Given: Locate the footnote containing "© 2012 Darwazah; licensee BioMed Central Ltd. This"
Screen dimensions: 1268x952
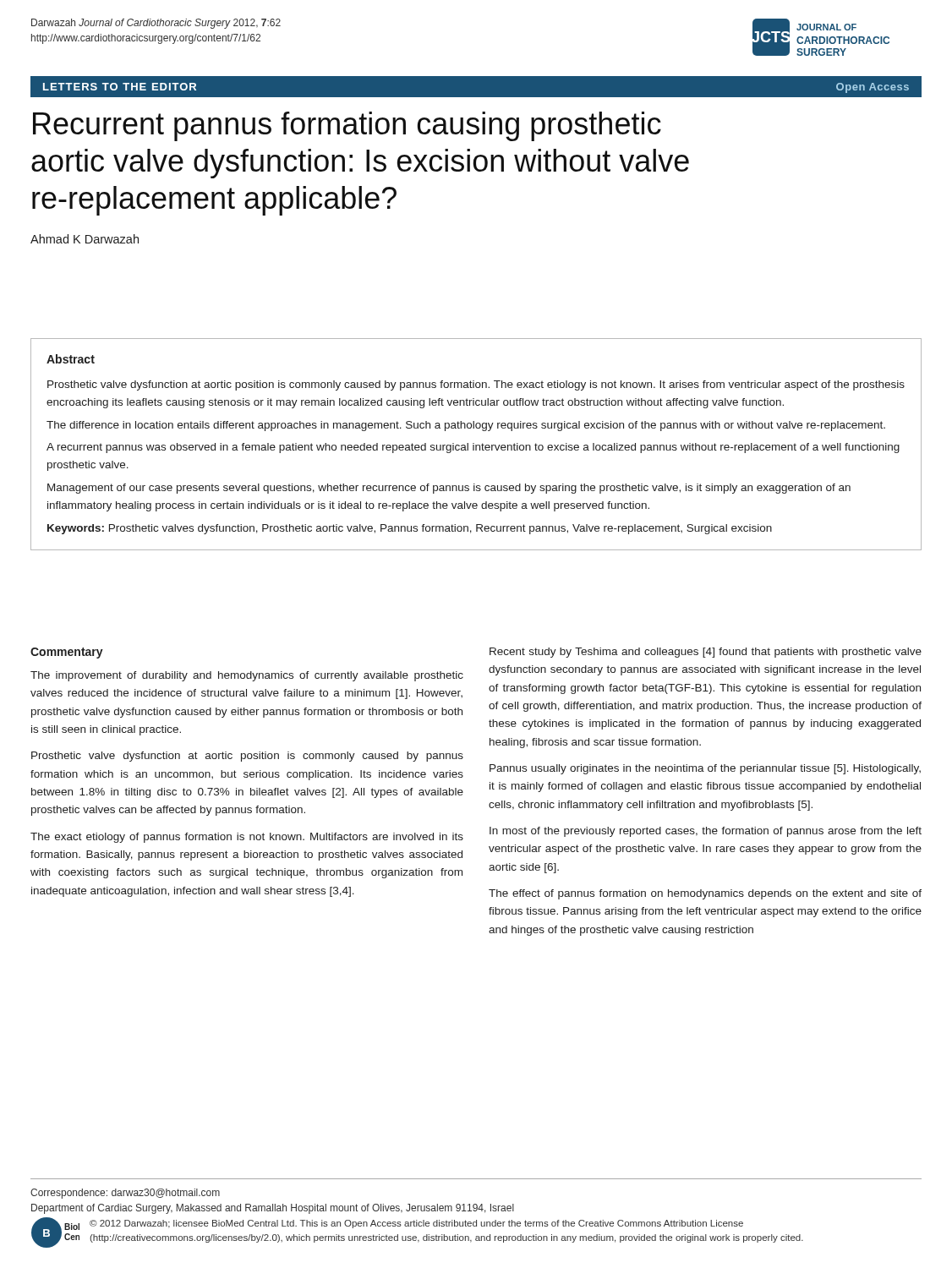Looking at the screenshot, I should coord(447,1230).
